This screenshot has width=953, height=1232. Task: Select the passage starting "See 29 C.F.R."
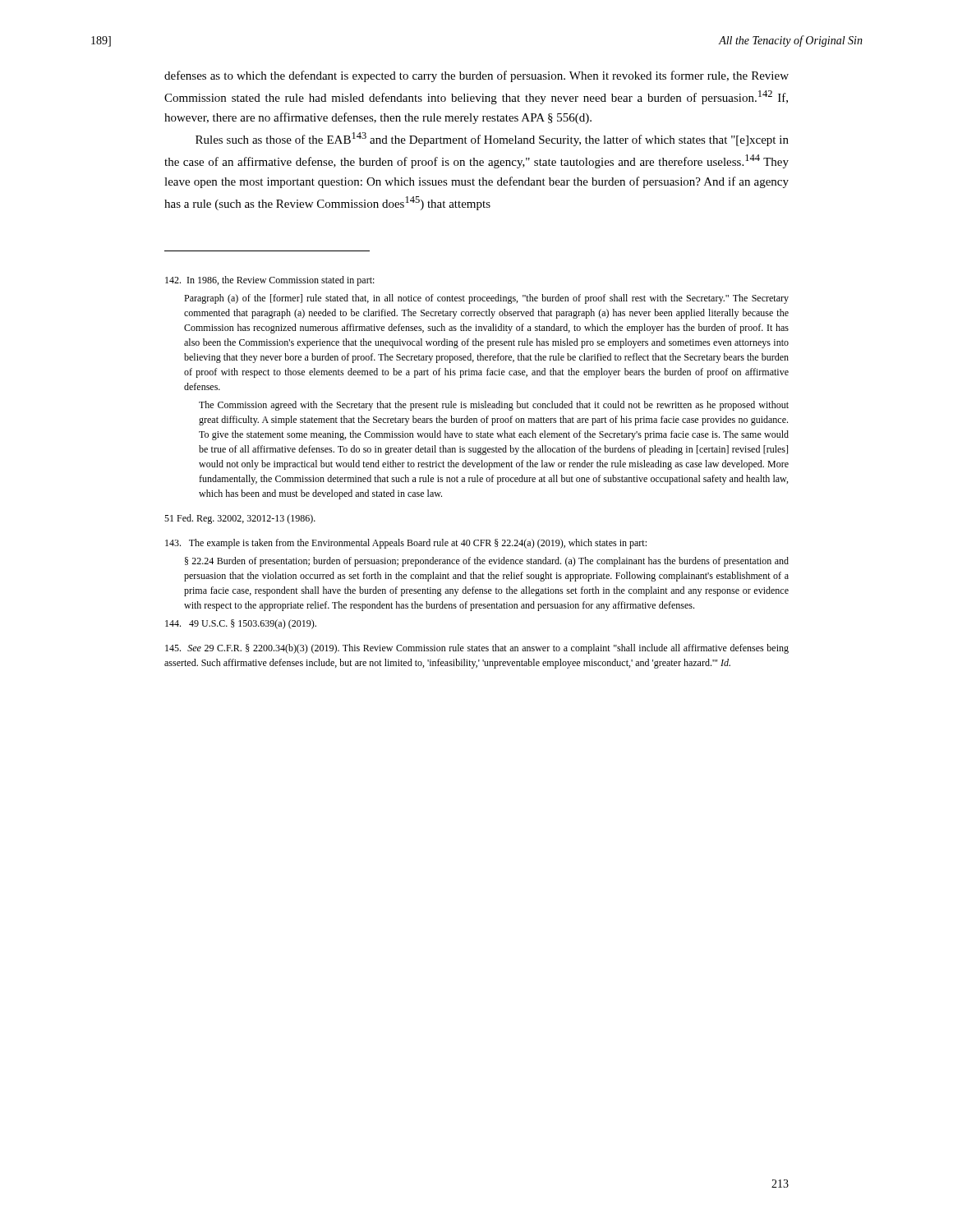(476, 655)
